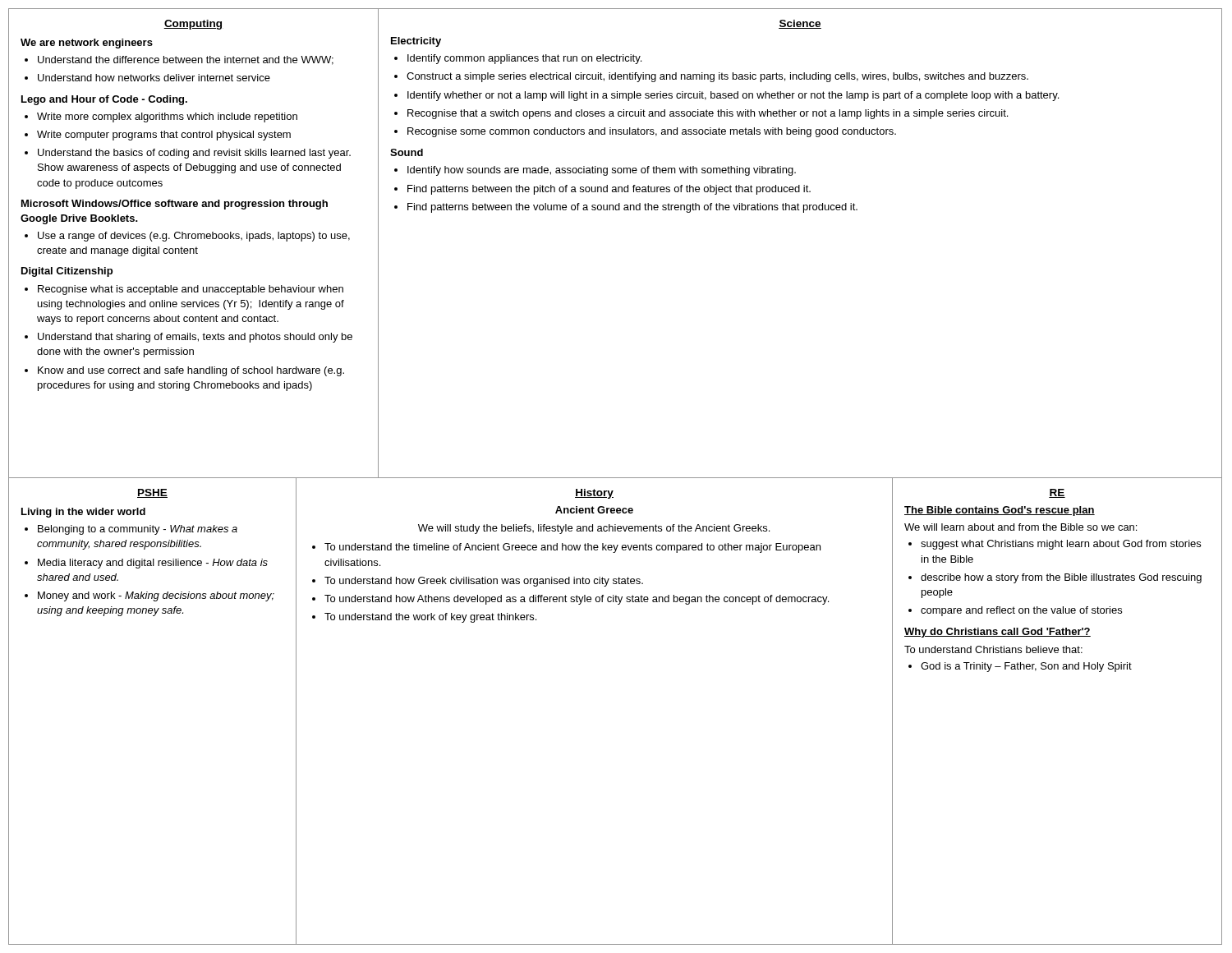
Task: Find the list item that reads "suggest what Christians might learn about"
Action: click(1057, 552)
